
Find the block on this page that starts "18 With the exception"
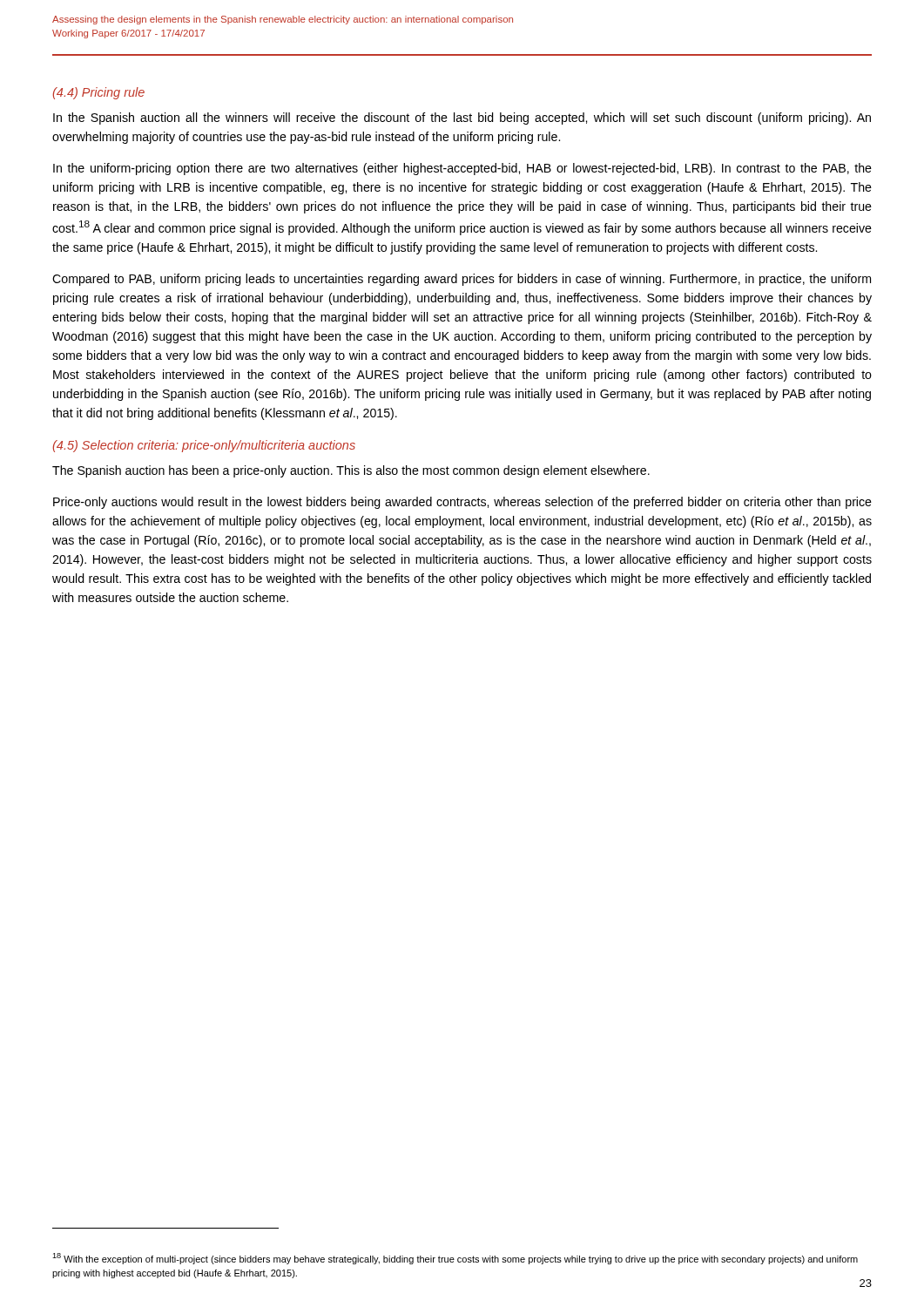coord(455,1265)
